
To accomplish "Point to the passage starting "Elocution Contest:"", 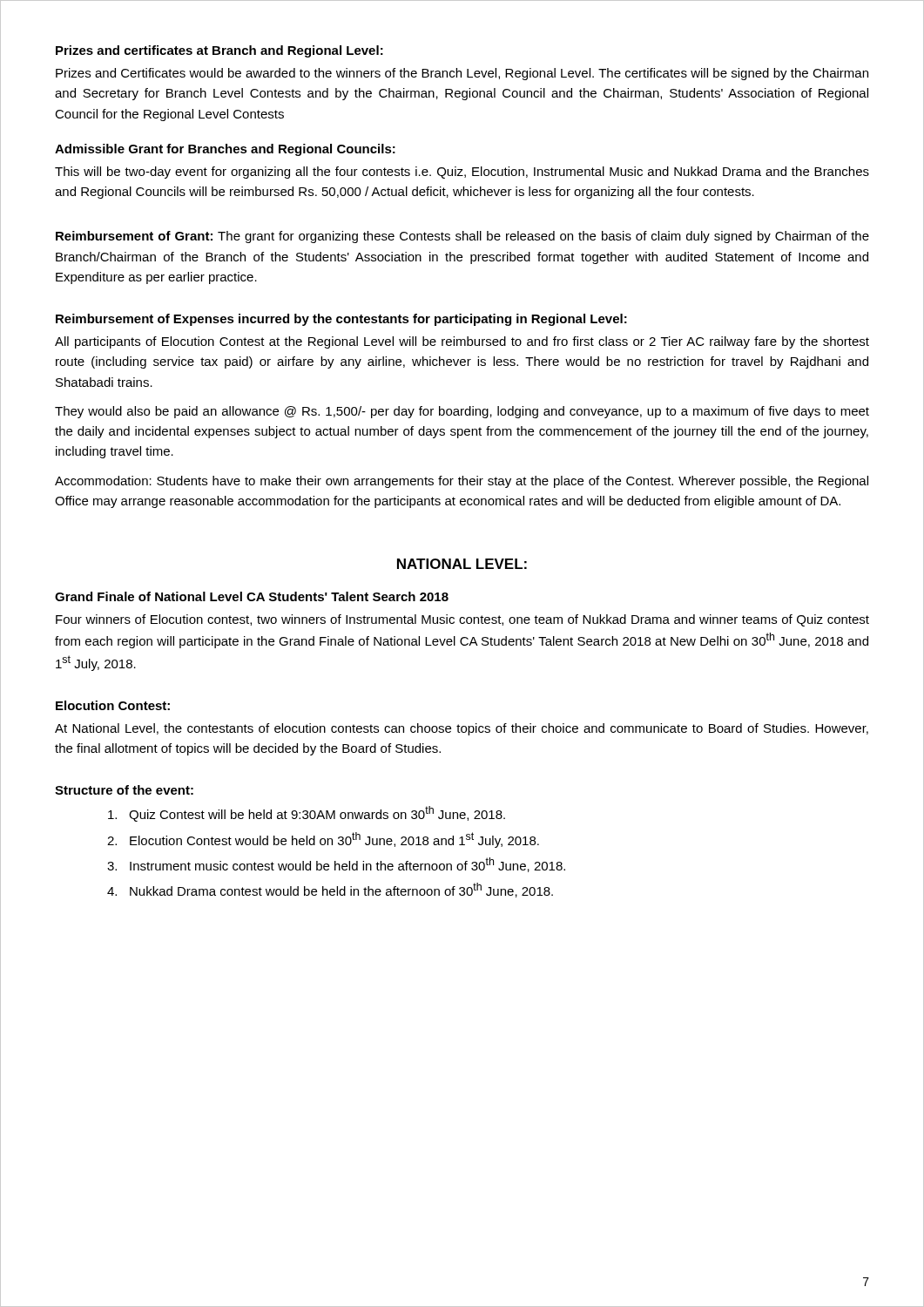I will pos(113,705).
